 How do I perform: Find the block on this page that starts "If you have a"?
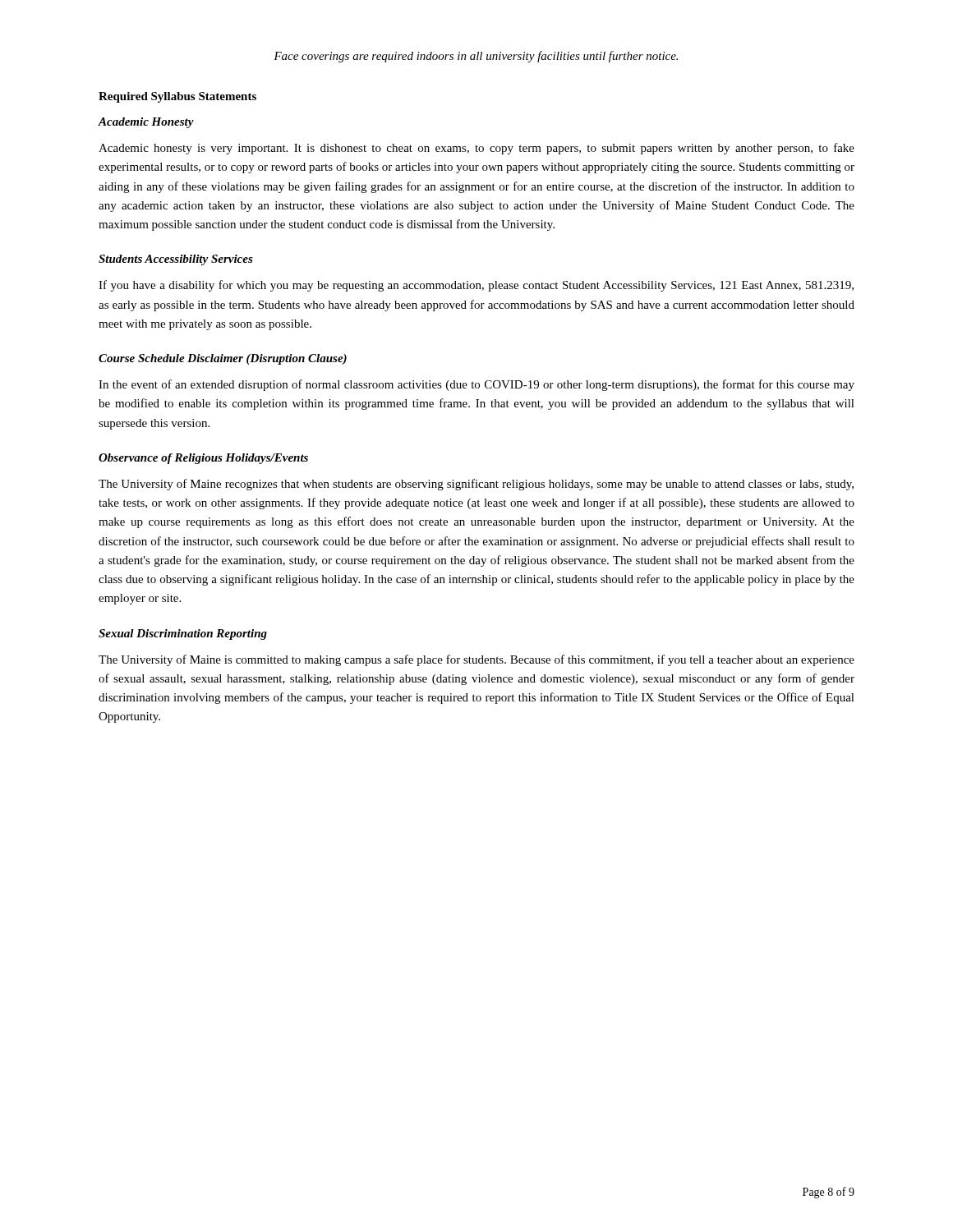pos(476,304)
